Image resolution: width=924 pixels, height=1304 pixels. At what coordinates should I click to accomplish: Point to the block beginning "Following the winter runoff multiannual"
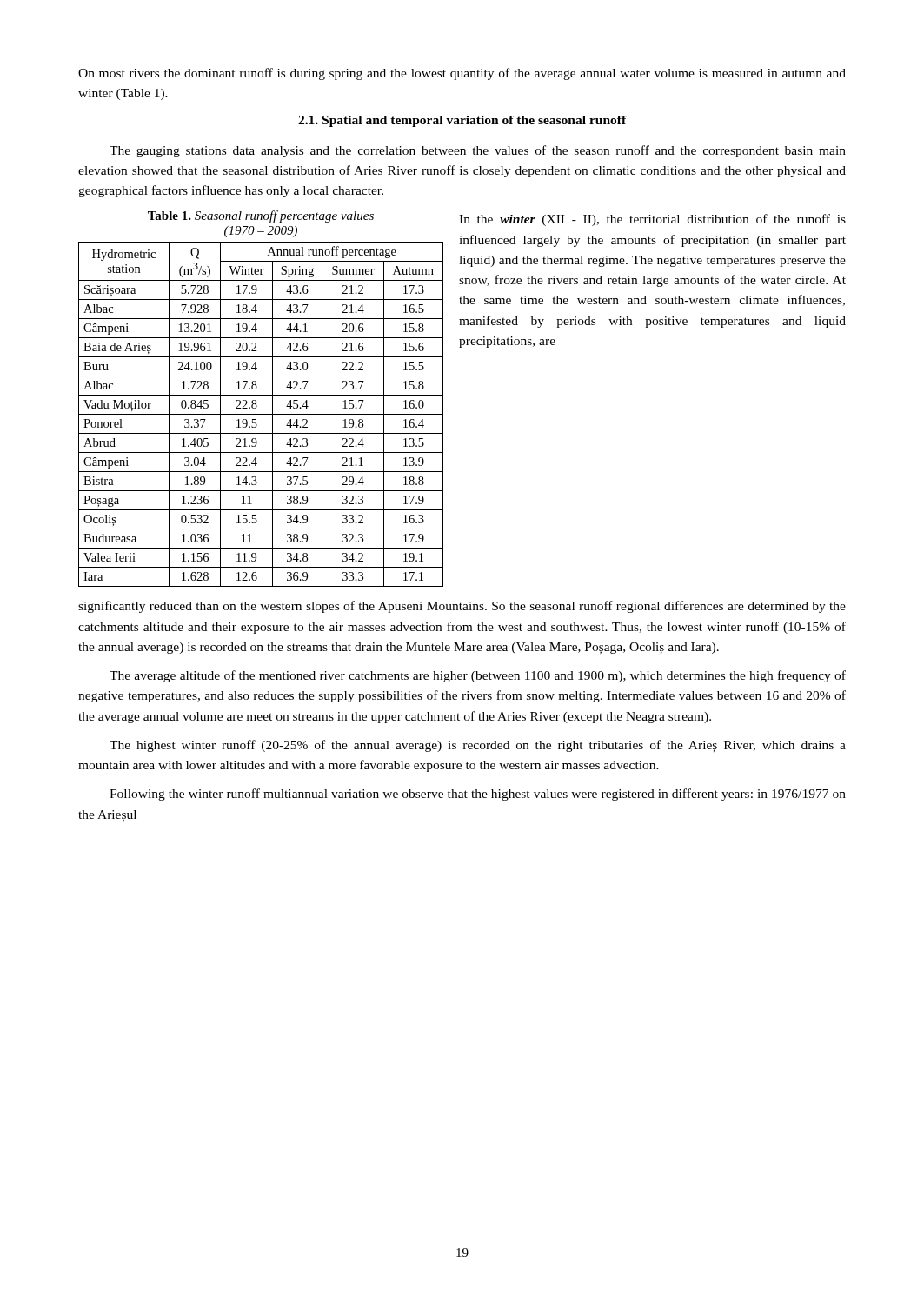462,804
